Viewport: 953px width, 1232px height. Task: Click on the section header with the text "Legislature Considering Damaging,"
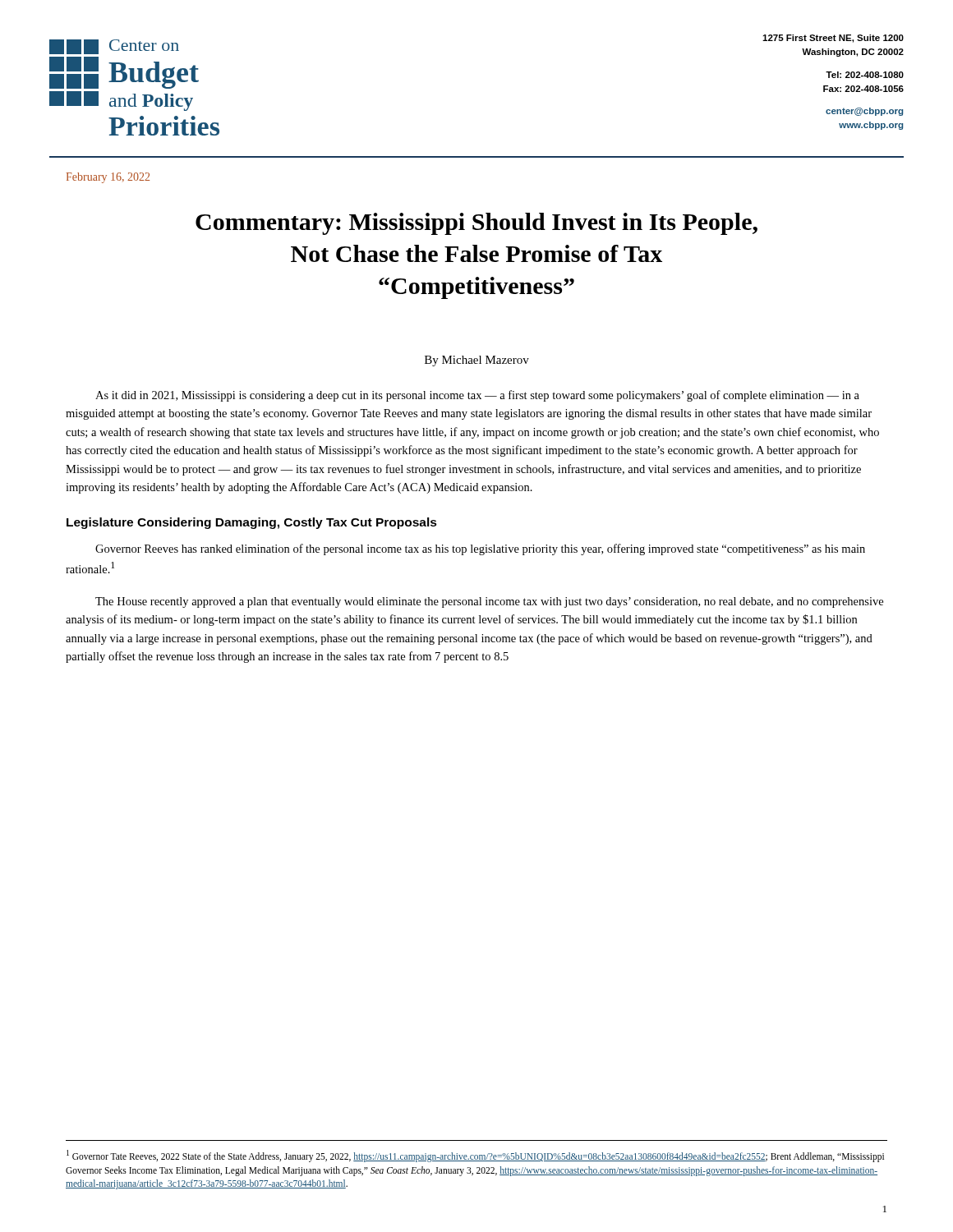pos(251,522)
